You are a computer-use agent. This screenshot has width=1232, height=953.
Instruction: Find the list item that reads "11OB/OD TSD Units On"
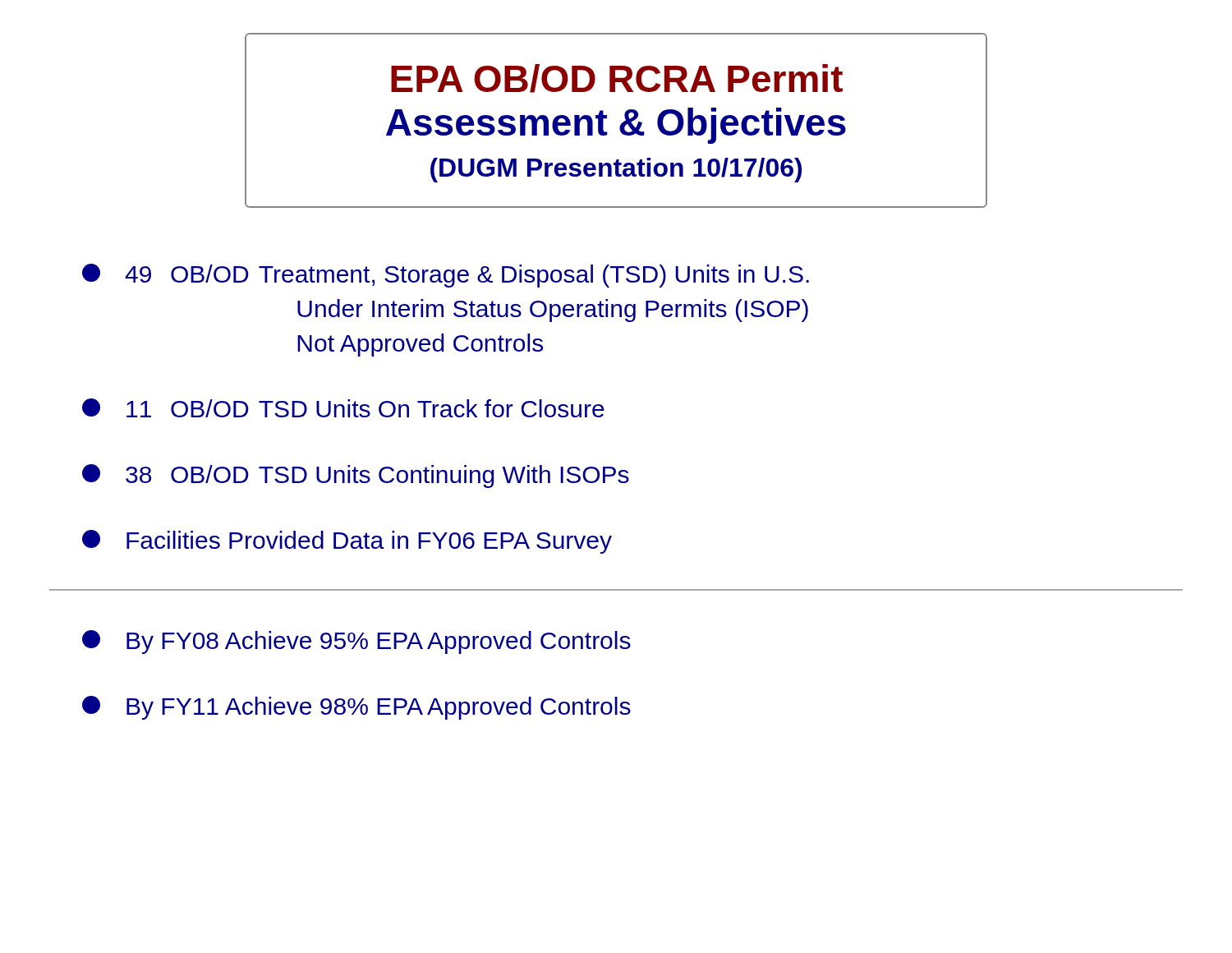point(344,409)
